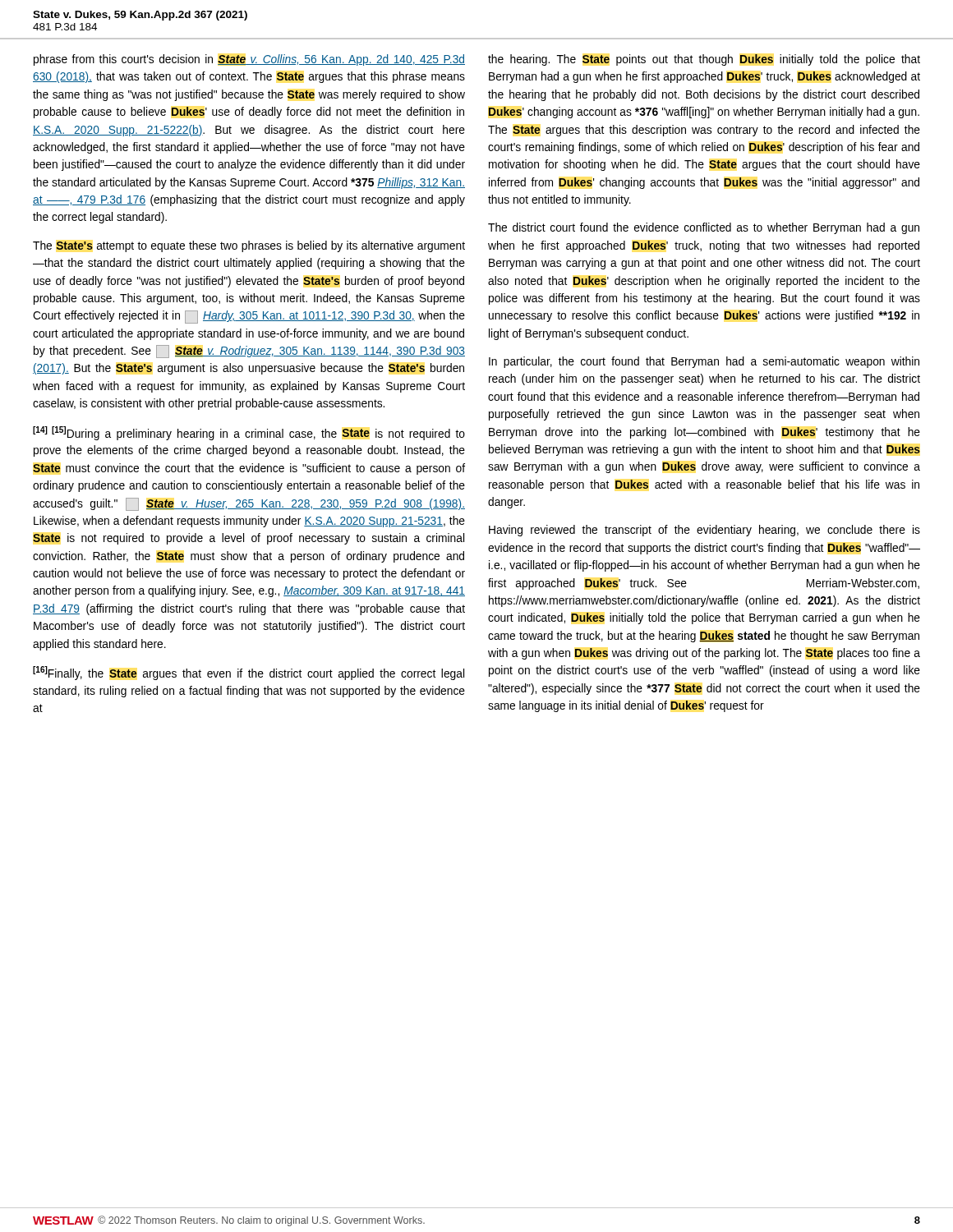The height and width of the screenshot is (1232, 953).
Task: Locate the text block with the text "The State's attempt to"
Action: pyautogui.click(x=249, y=325)
